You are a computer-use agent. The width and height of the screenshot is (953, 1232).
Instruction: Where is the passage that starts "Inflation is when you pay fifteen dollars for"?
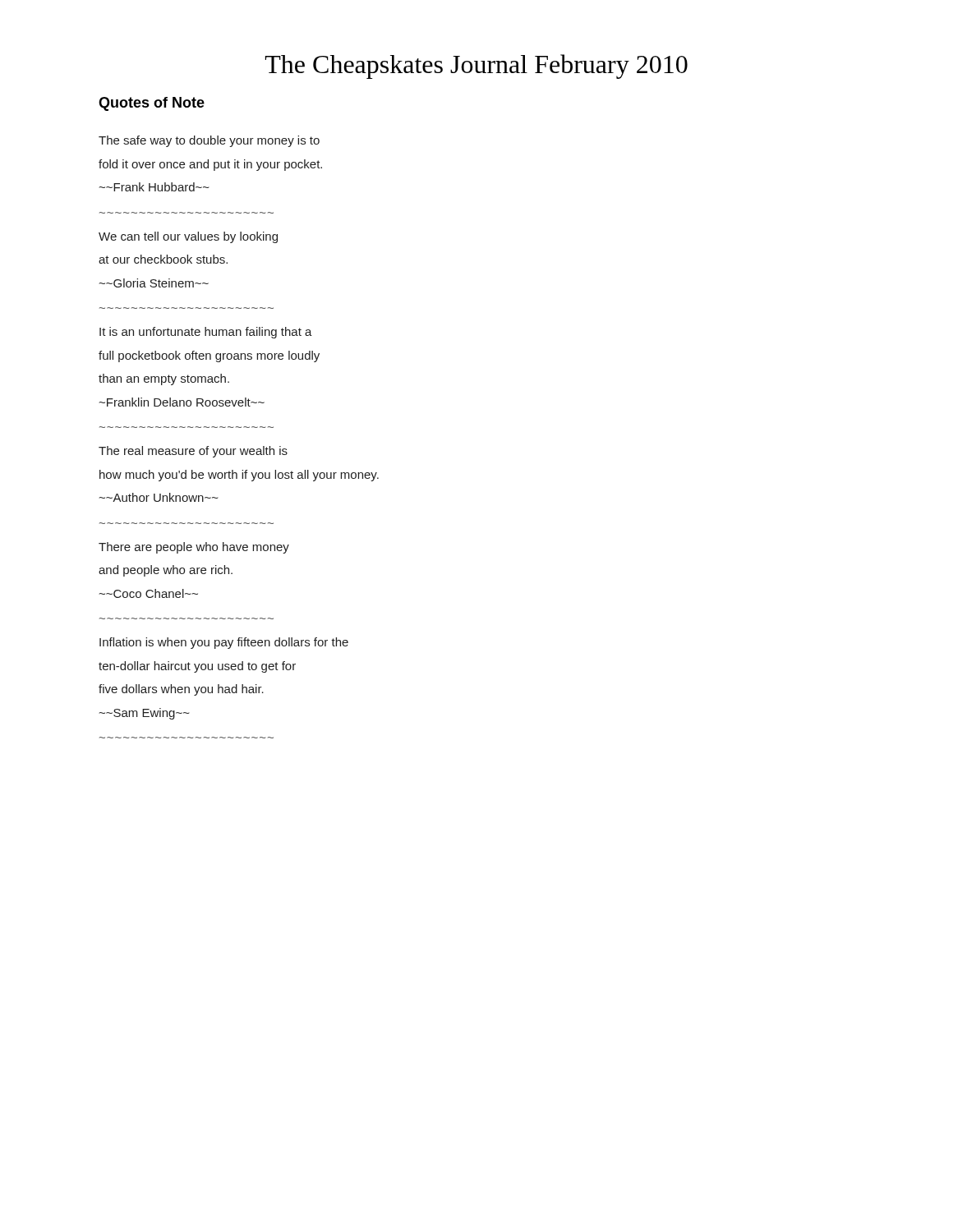tap(224, 643)
